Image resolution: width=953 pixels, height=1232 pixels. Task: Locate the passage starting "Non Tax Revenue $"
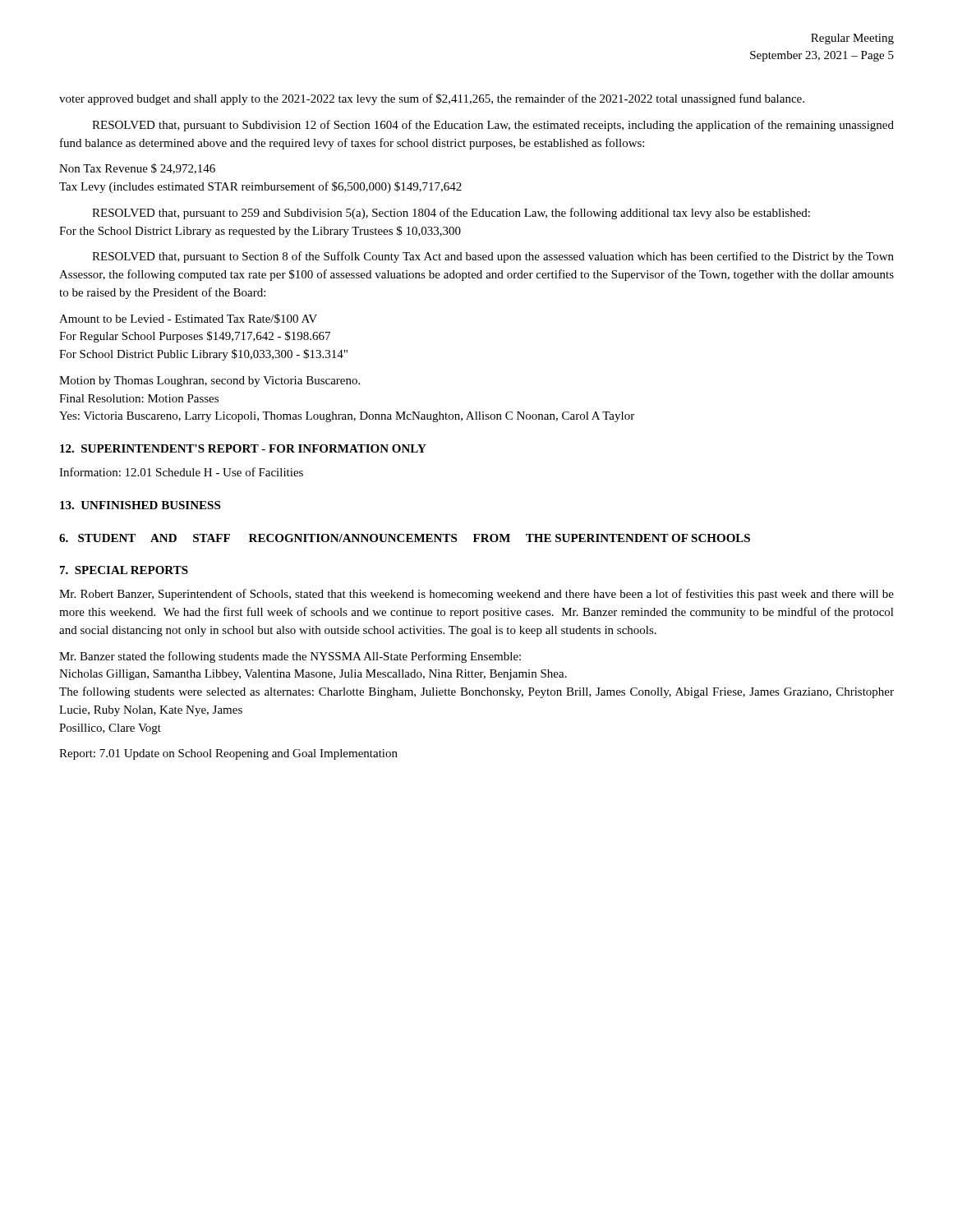[137, 169]
